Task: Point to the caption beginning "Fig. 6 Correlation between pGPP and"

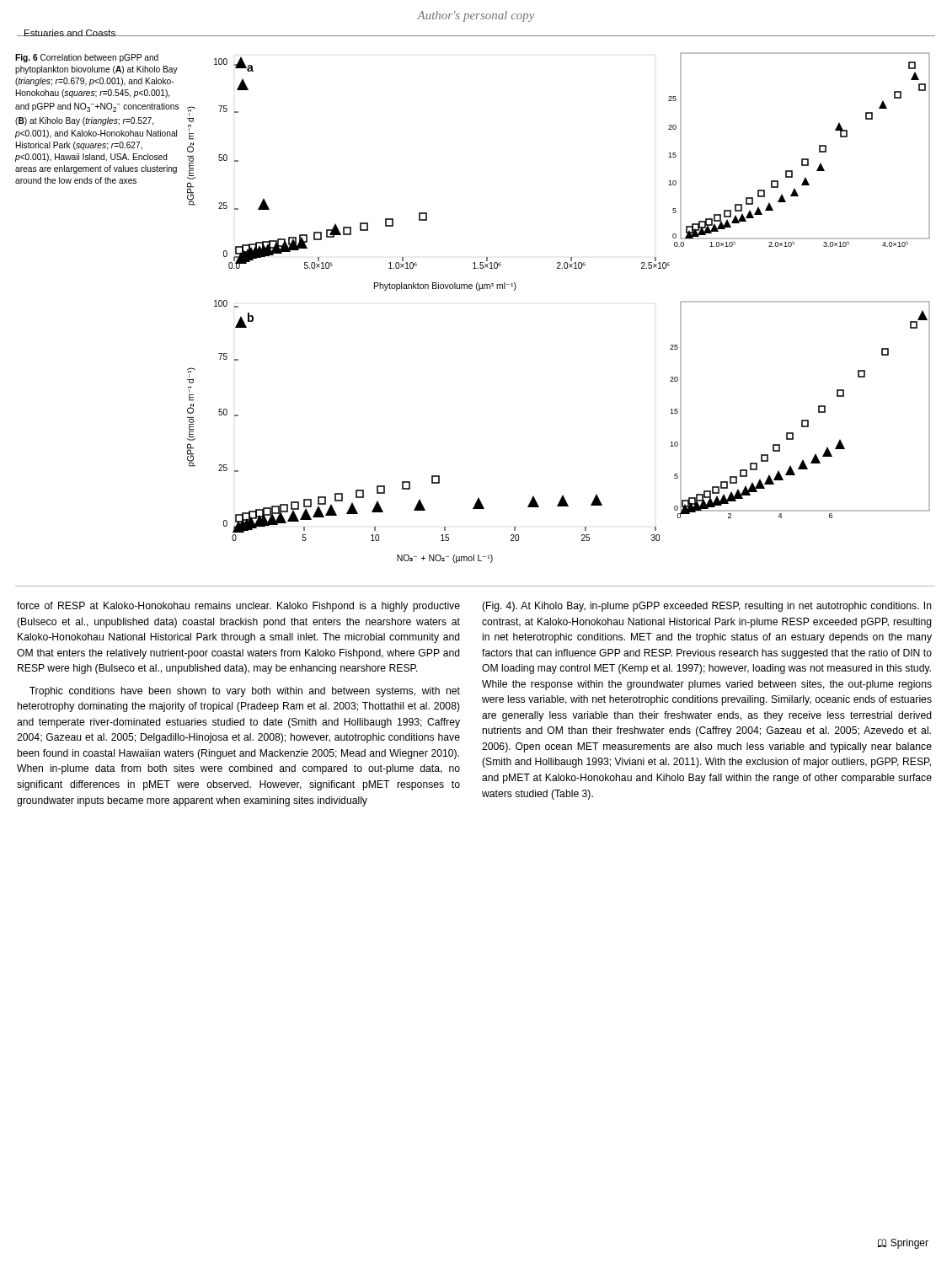Action: (97, 119)
